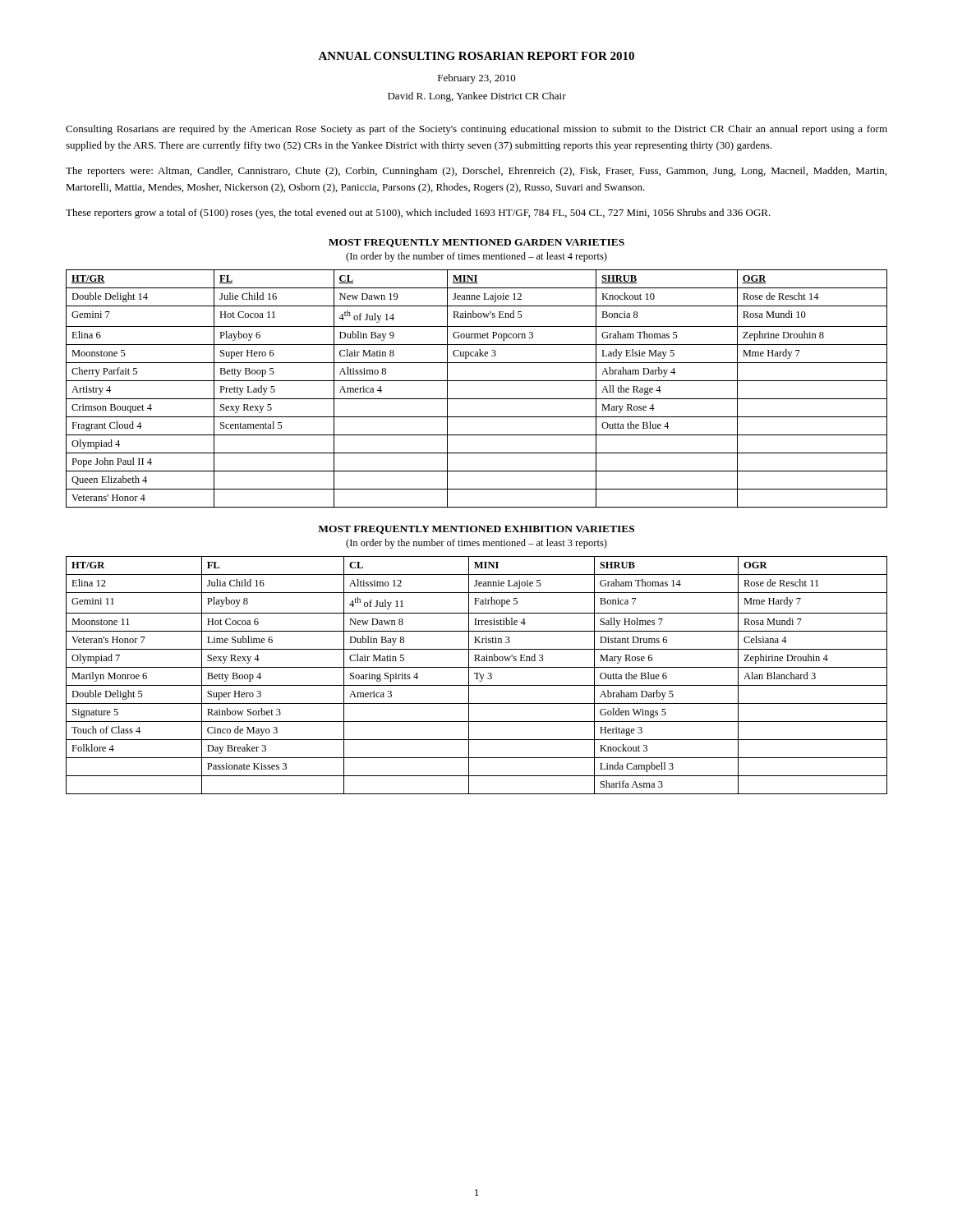Image resolution: width=953 pixels, height=1232 pixels.
Task: Where does it say "MOST FREQUENTLY MENTIONED GARDEN VARIETIES"?
Action: coord(476,241)
